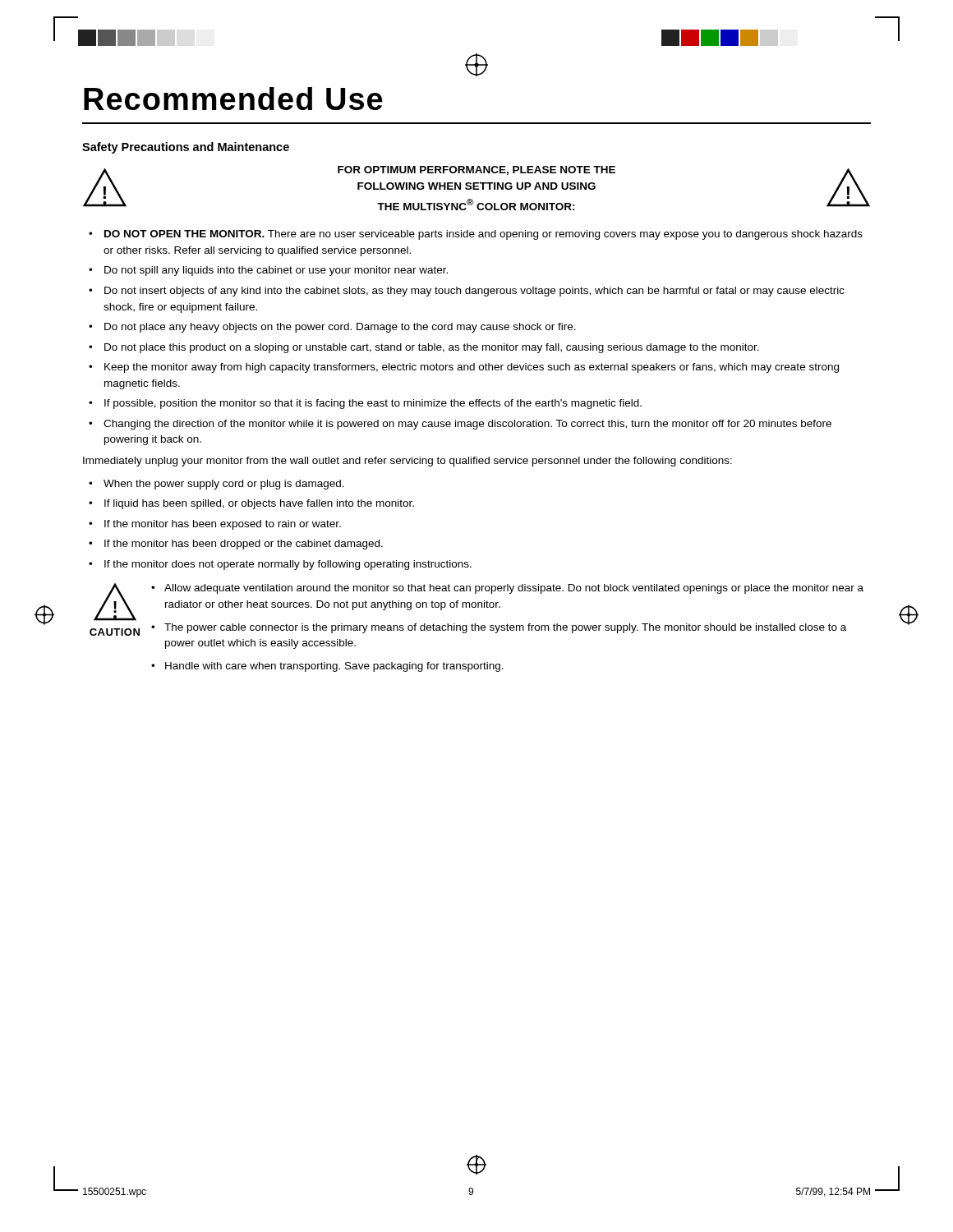Select the list item that reads "Keep the monitor away"
The height and width of the screenshot is (1232, 953).
472,375
